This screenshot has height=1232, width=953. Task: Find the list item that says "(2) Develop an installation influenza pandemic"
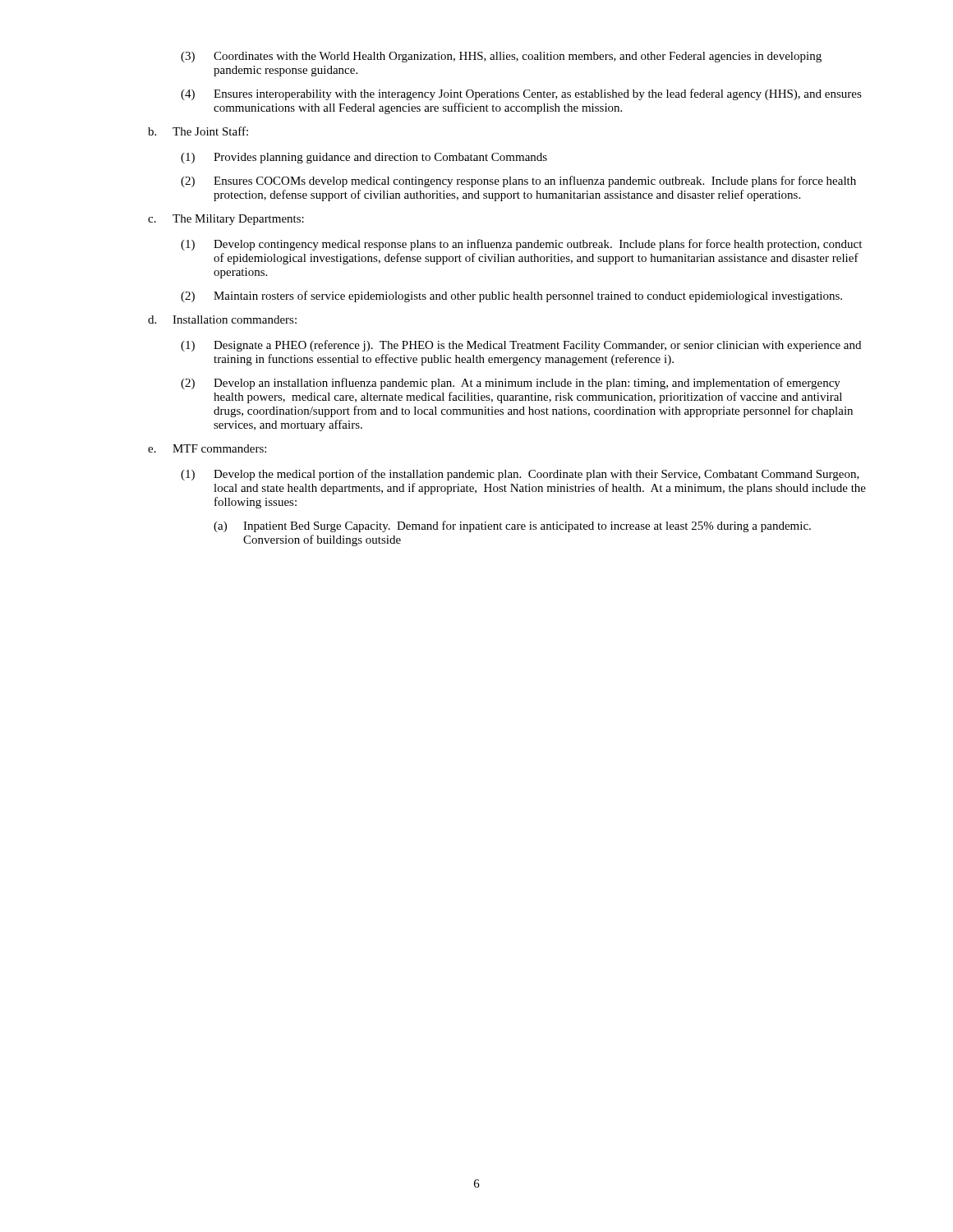(526, 404)
